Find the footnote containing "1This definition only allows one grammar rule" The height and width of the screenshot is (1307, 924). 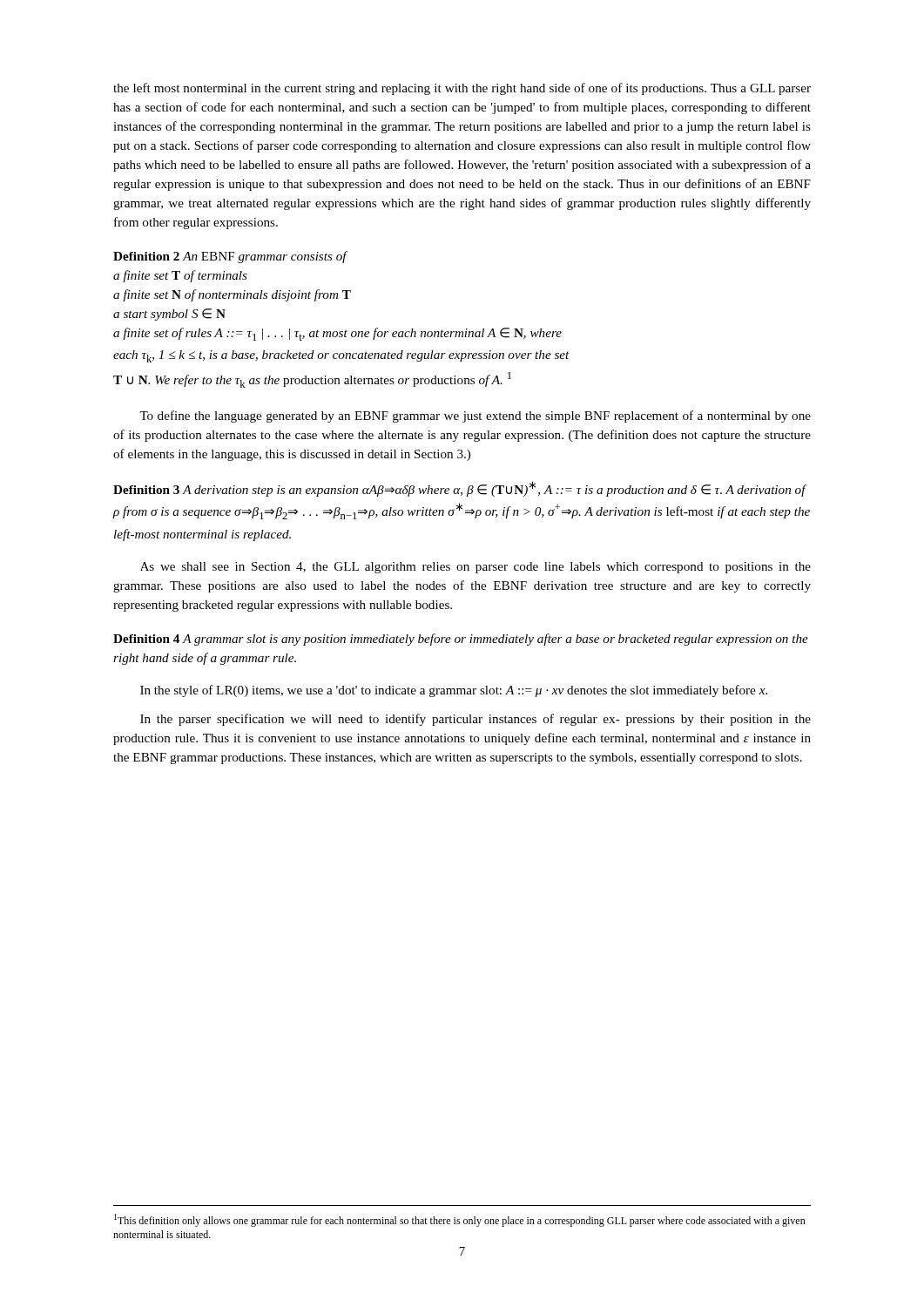(x=459, y=1226)
